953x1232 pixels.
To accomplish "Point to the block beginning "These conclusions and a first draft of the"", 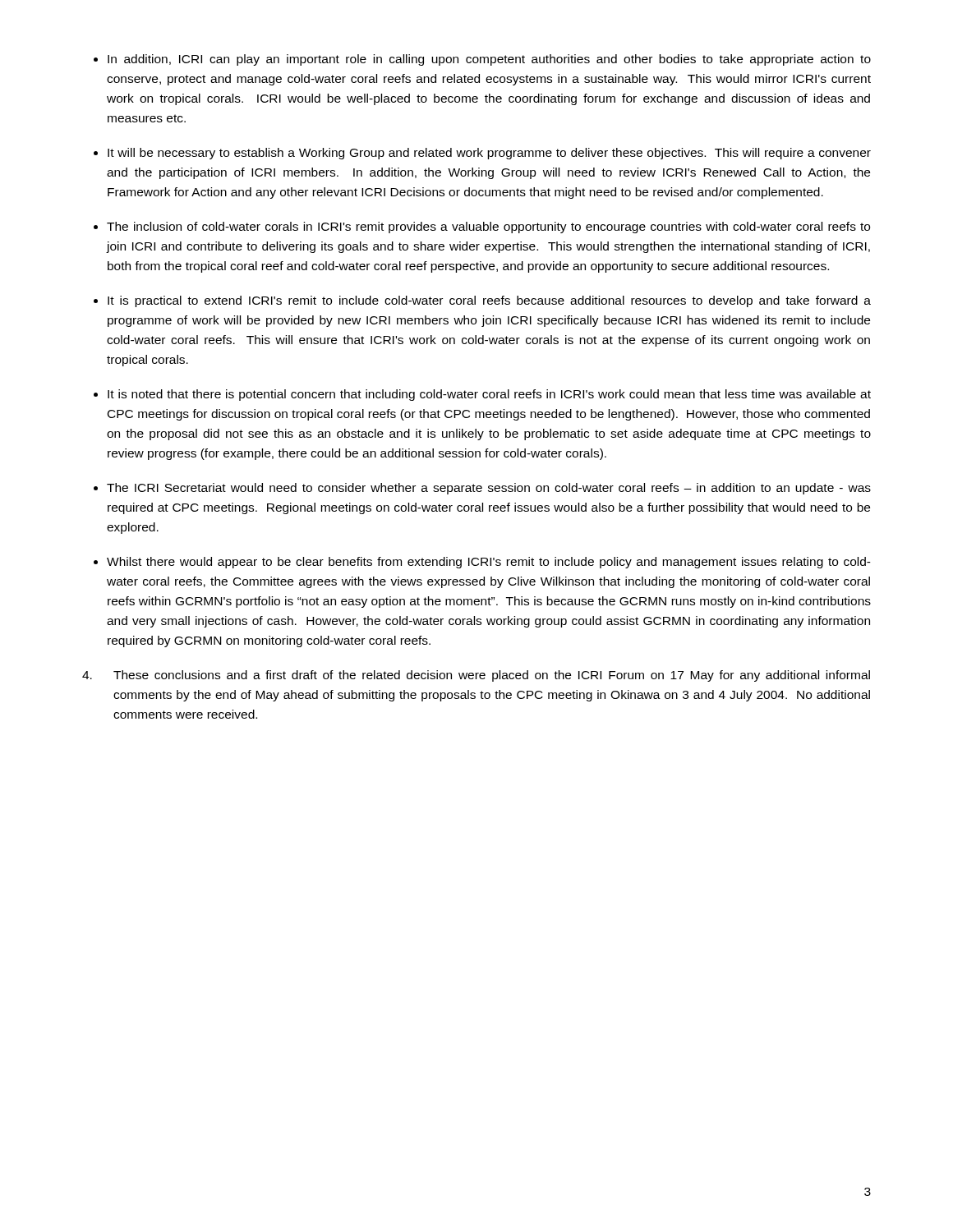I will pos(476,695).
